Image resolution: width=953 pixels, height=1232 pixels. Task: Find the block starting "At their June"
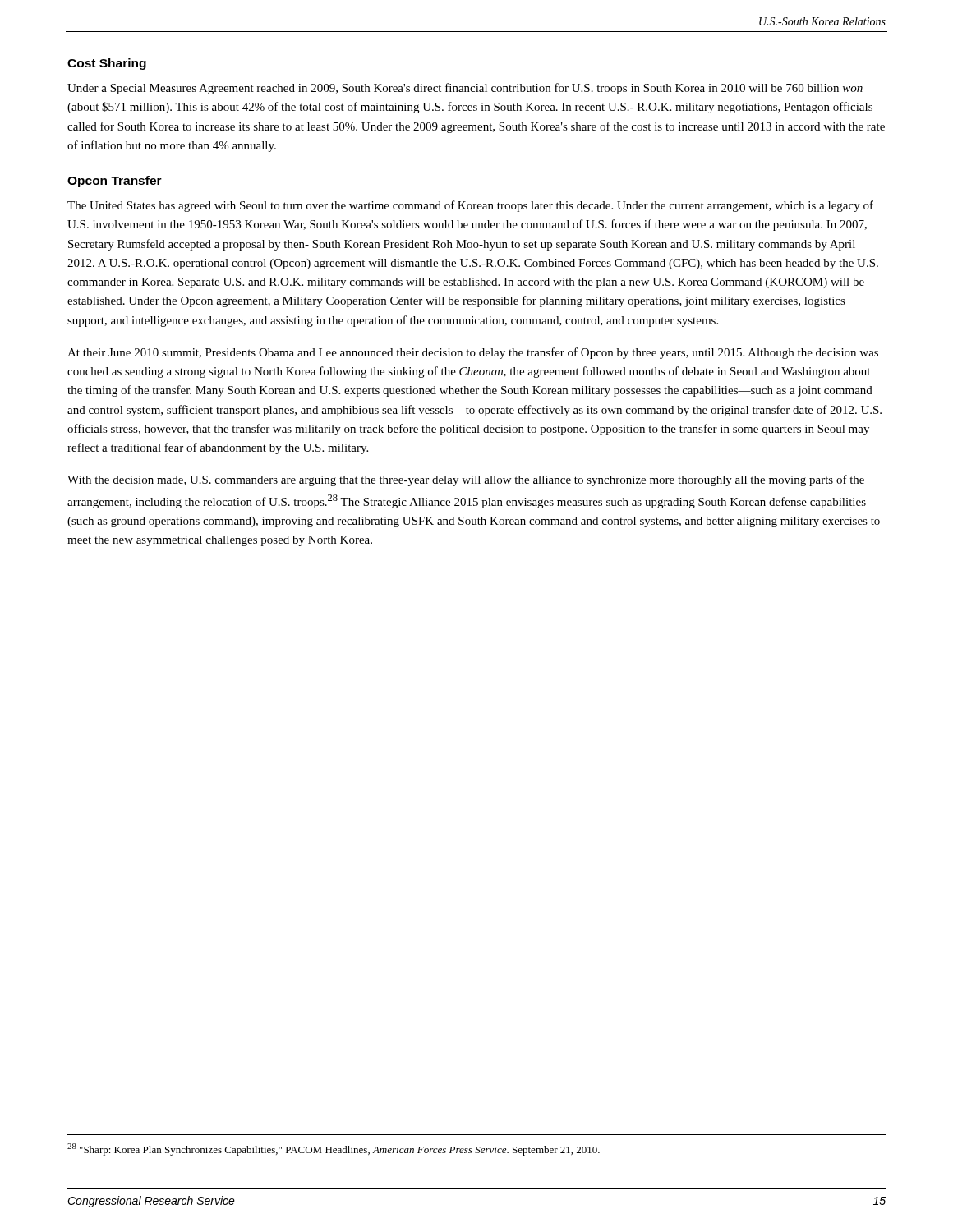pyautogui.click(x=475, y=400)
